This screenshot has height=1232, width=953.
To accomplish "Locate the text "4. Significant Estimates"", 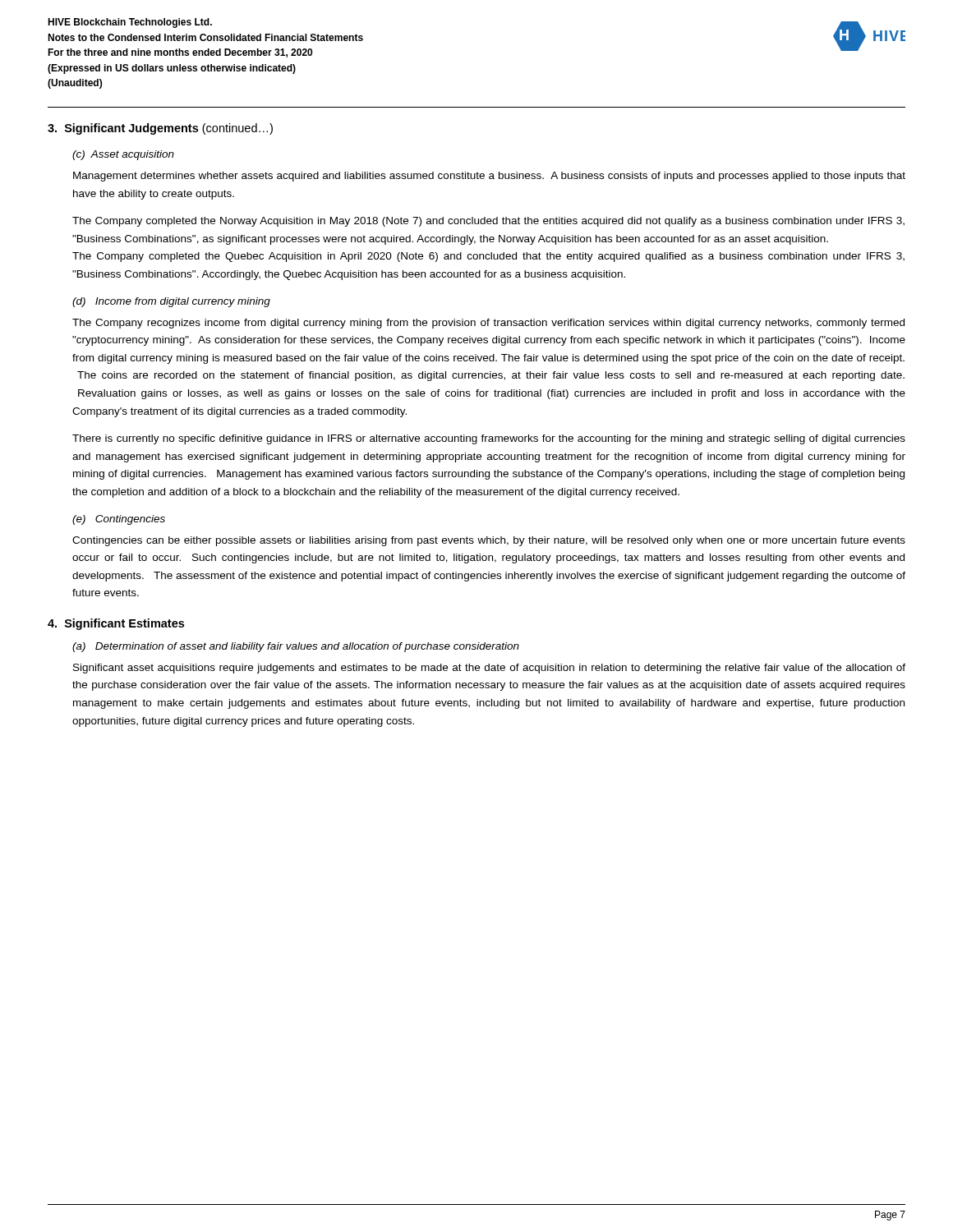I will click(116, 623).
